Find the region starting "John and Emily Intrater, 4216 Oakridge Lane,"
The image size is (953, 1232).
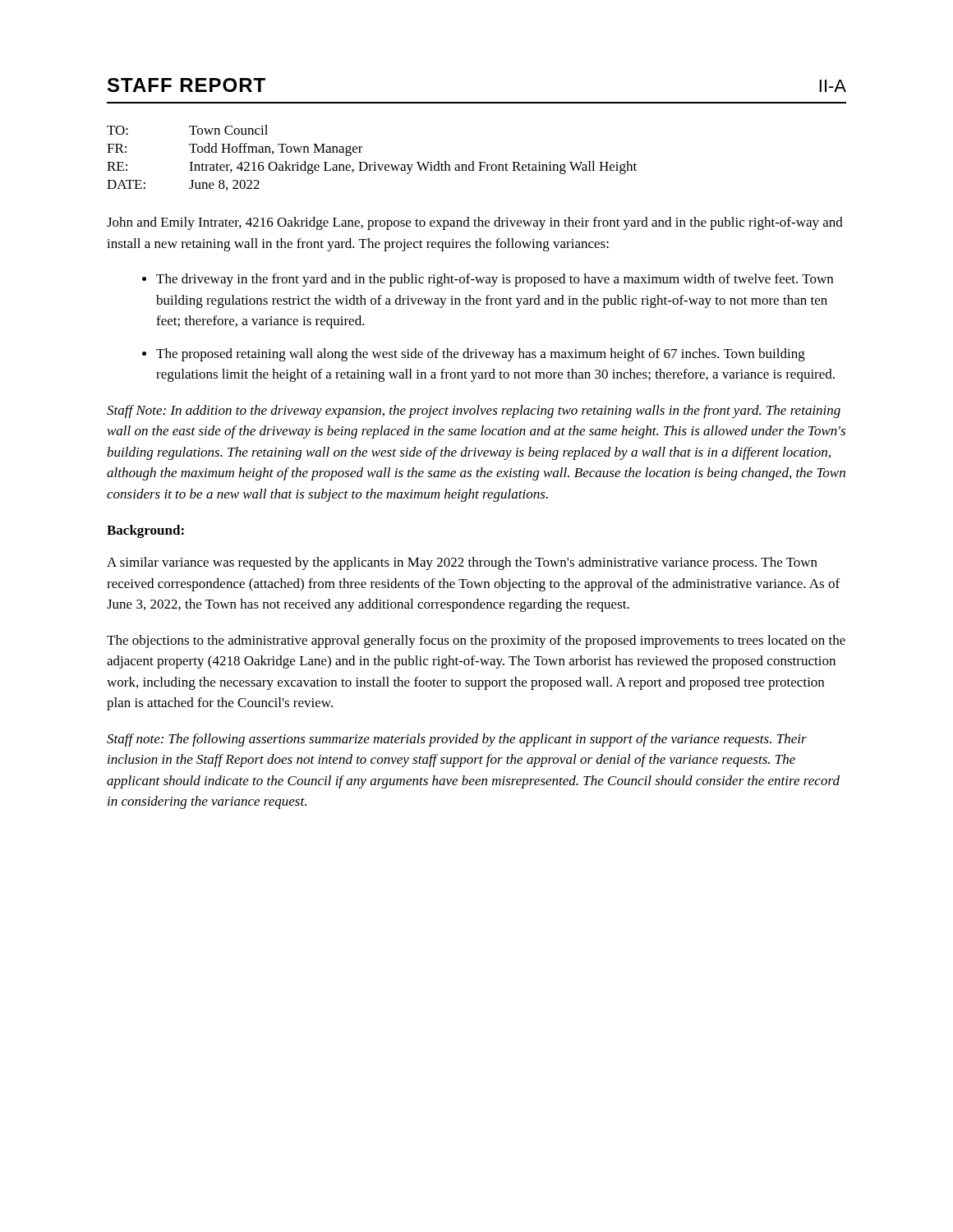[x=476, y=233]
